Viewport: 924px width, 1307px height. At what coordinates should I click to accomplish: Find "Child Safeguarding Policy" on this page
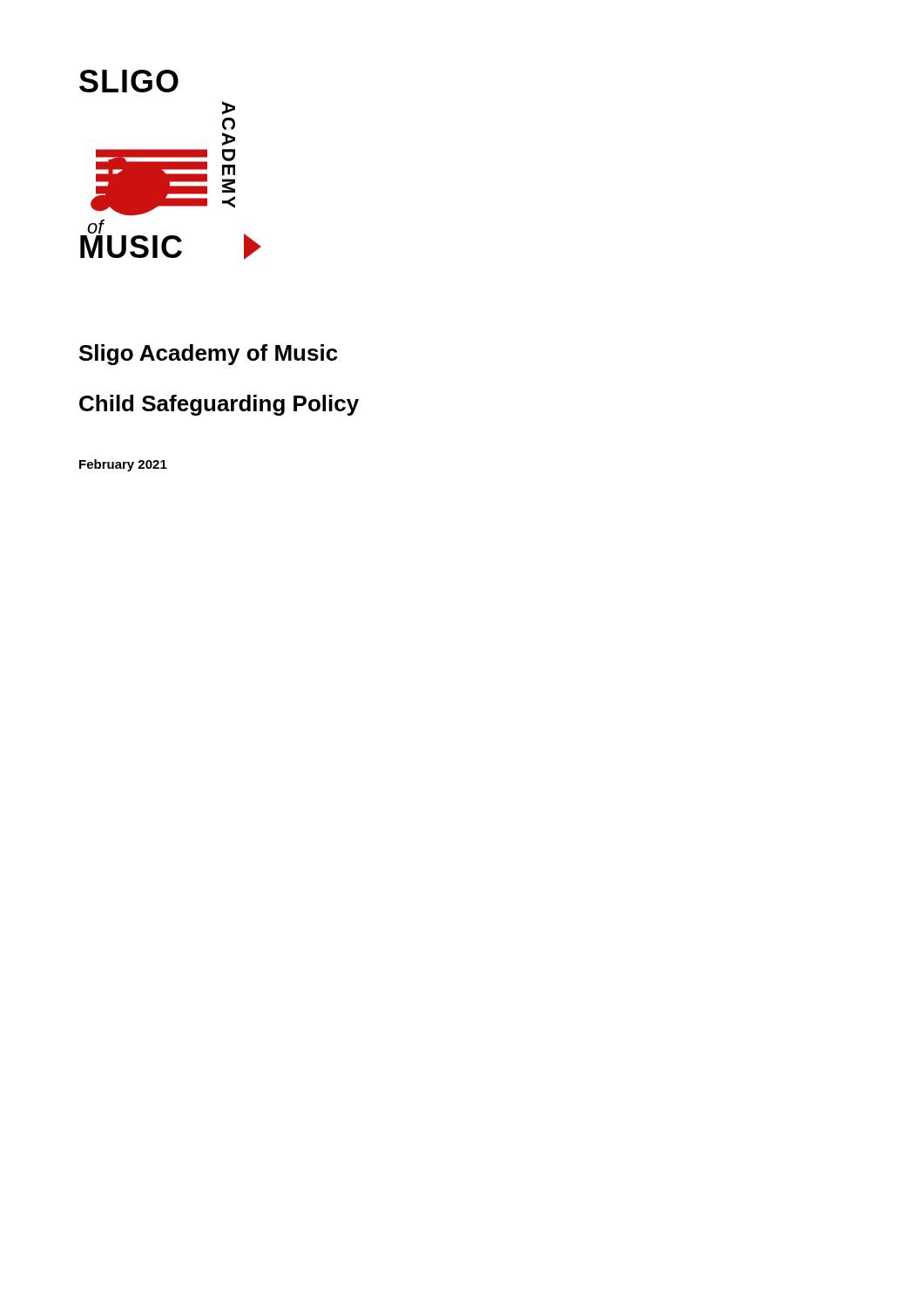[x=219, y=403]
